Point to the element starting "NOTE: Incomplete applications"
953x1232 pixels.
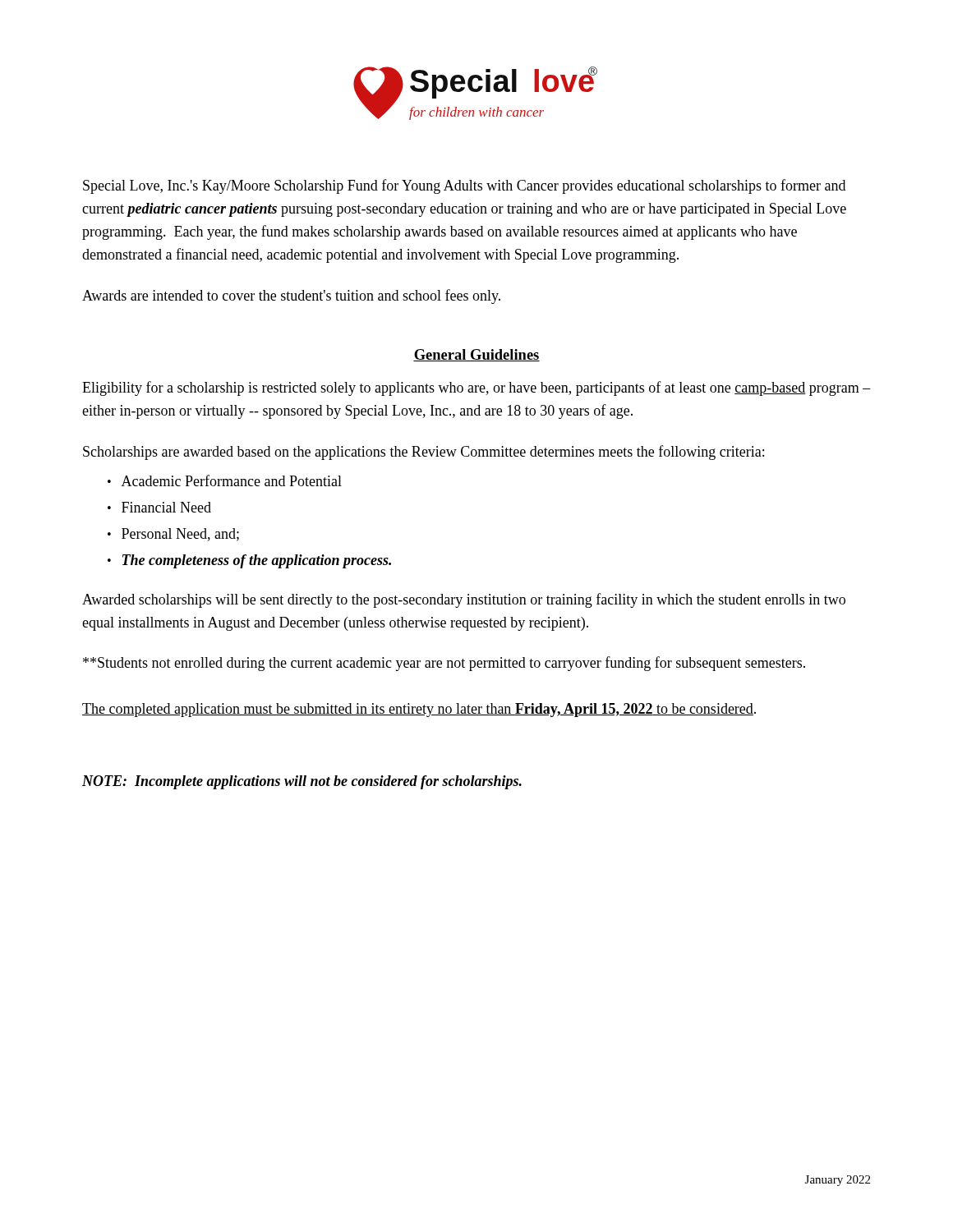(x=302, y=781)
